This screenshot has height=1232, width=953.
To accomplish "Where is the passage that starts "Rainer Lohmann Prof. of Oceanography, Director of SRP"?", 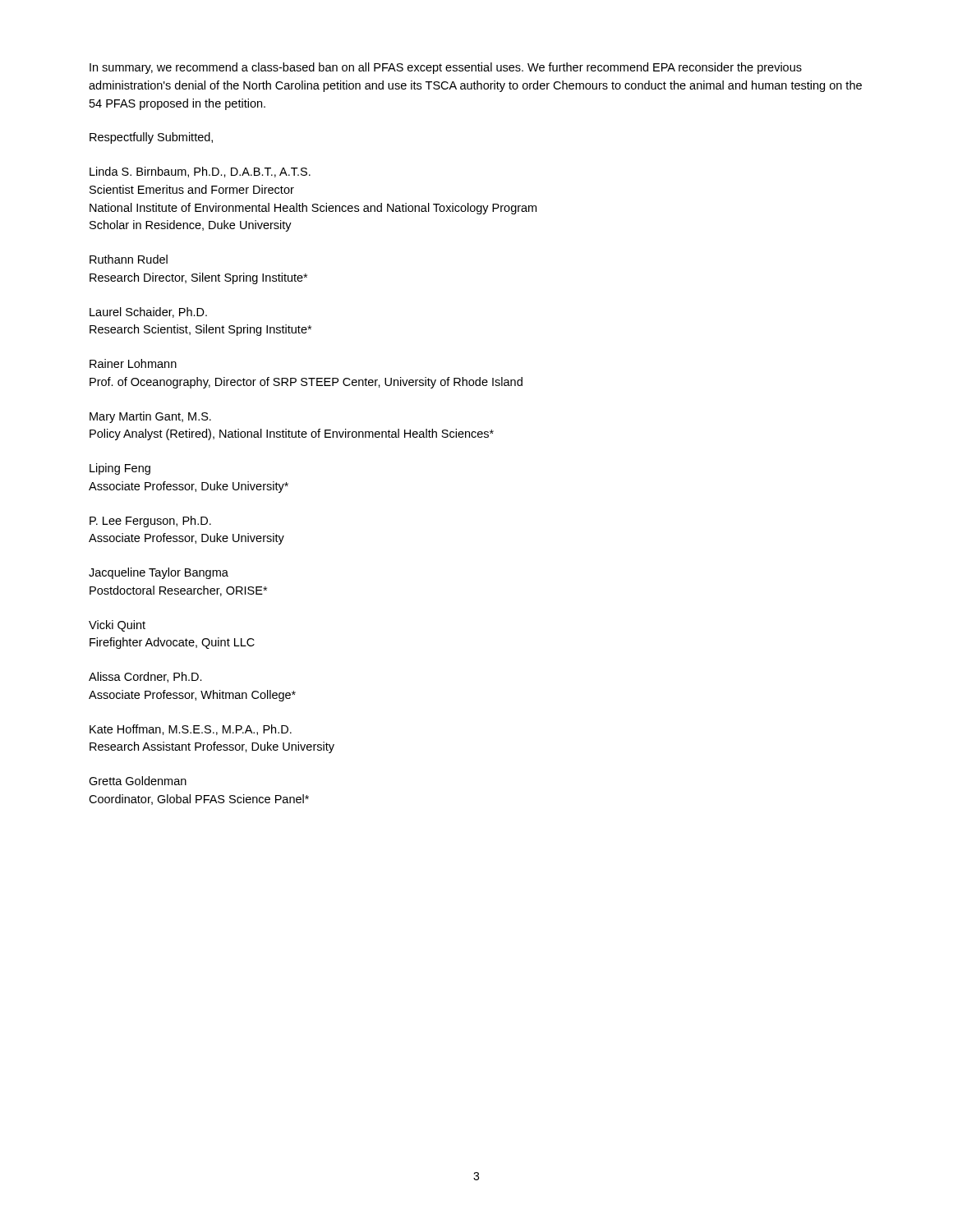I will pyautogui.click(x=476, y=374).
